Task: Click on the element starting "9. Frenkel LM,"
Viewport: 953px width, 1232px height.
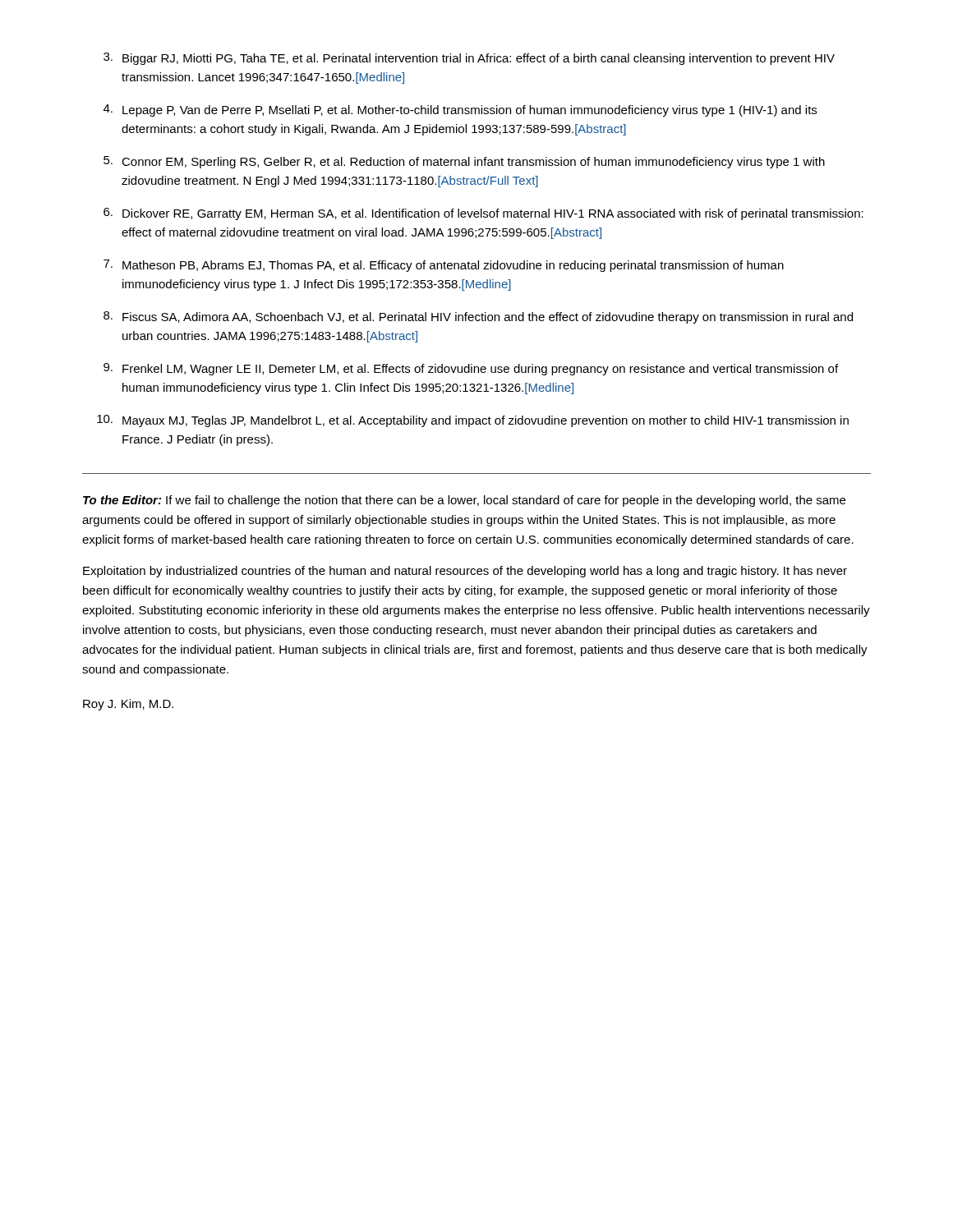Action: [476, 378]
